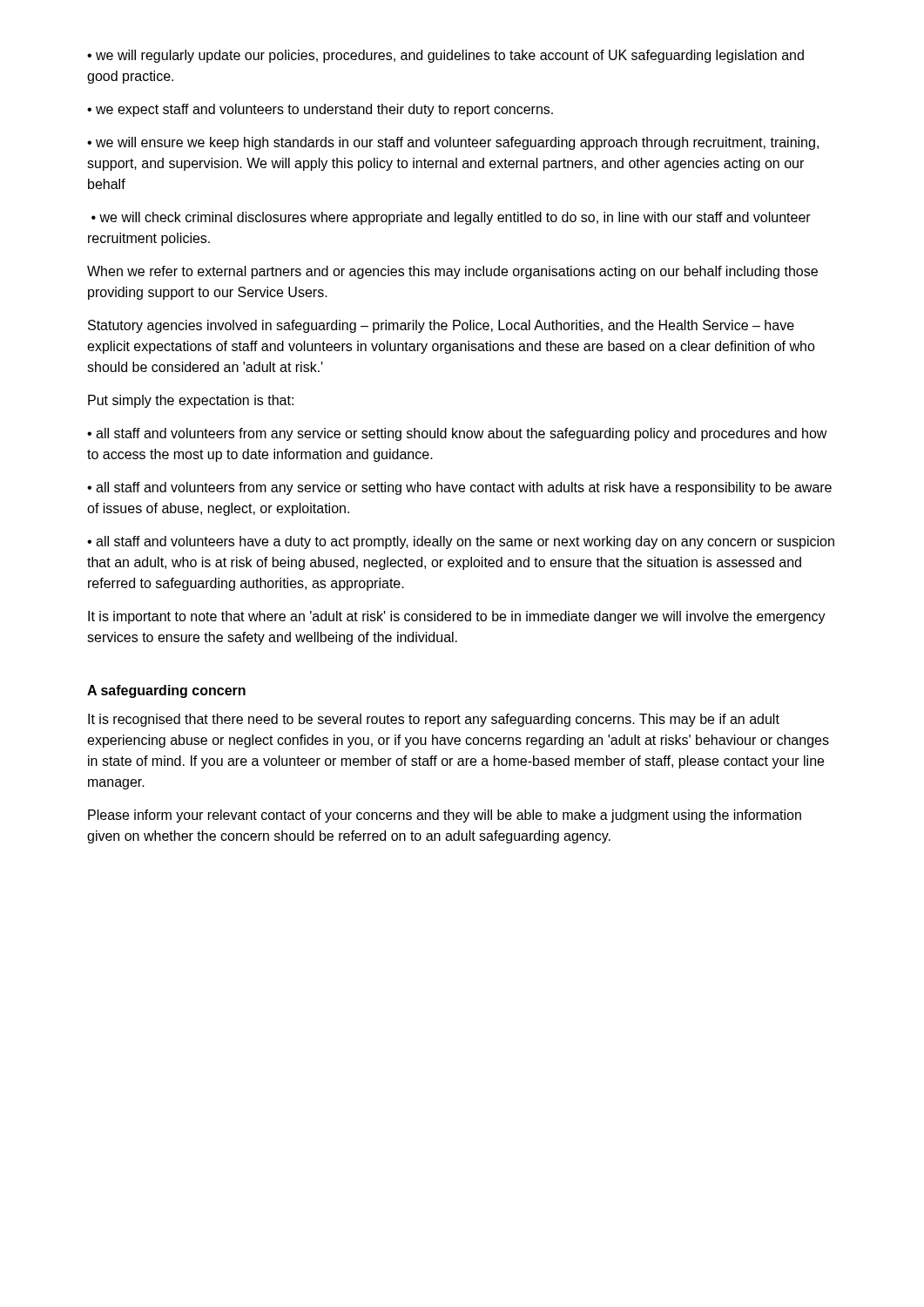Screen dimensions: 1307x924
Task: Where is the passage that starts "It is recognised that there need to be"?
Action: 458,751
